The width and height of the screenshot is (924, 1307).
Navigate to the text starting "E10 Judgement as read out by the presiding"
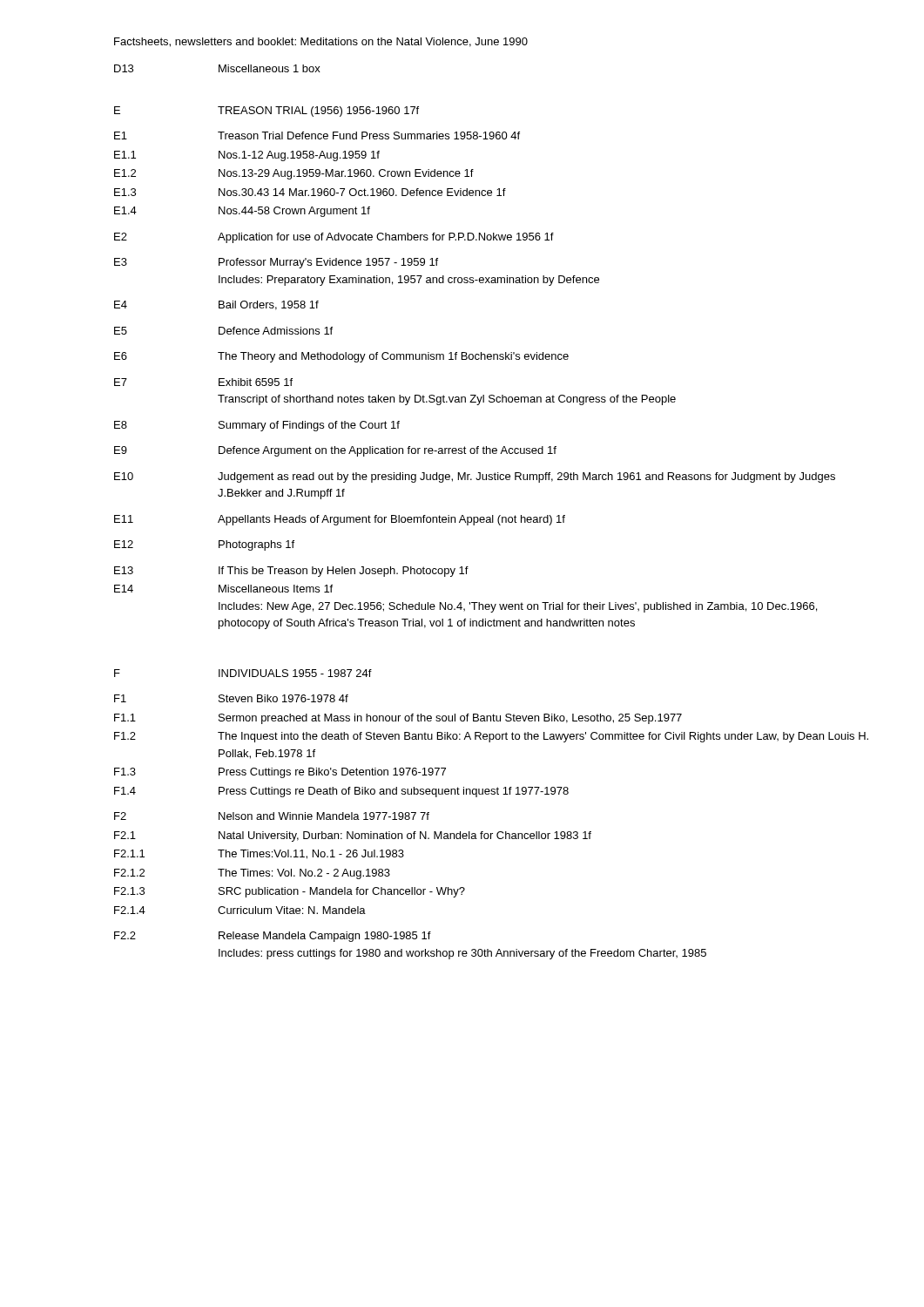click(492, 485)
